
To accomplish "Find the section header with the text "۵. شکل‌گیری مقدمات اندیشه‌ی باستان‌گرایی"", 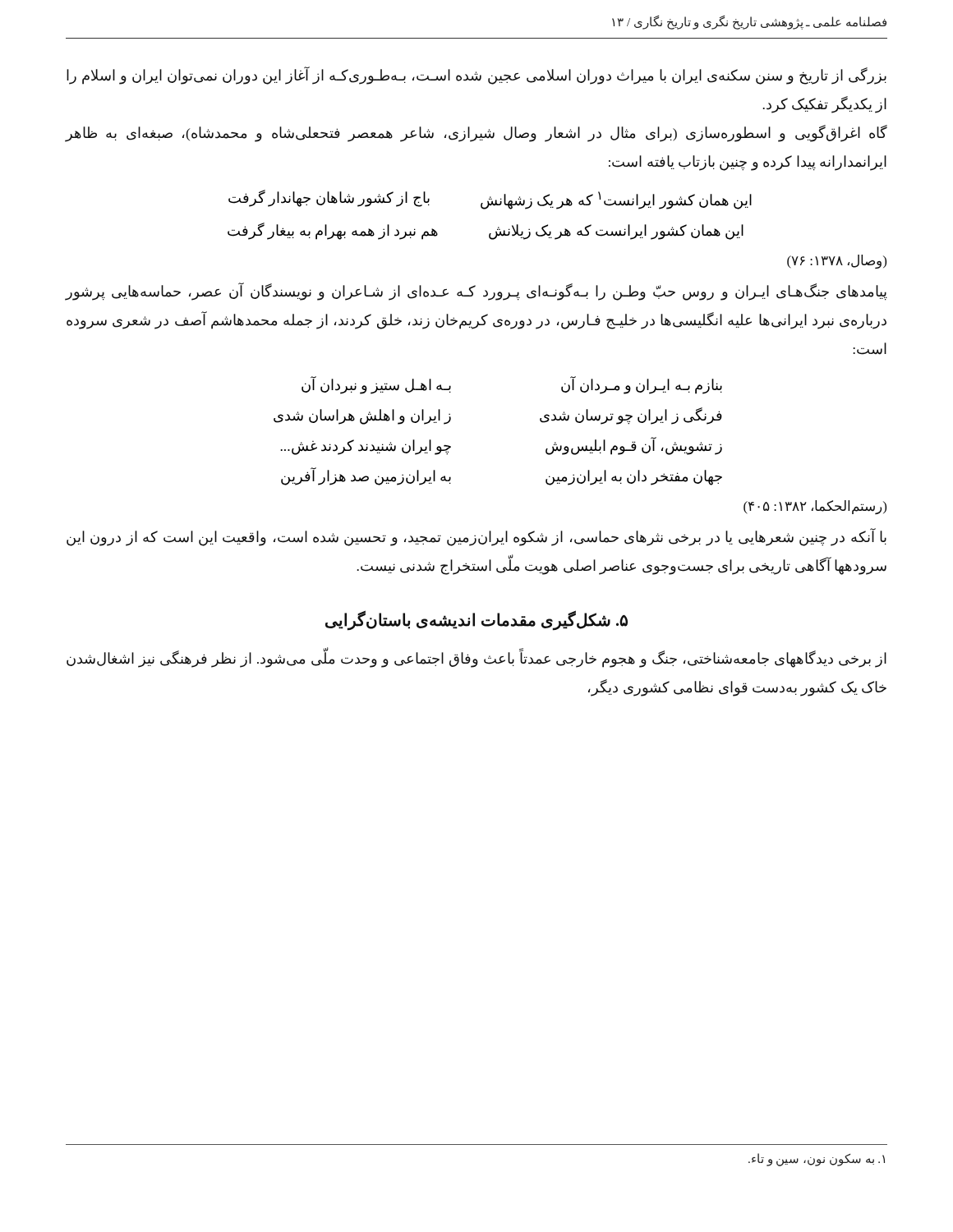I will pos(476,620).
